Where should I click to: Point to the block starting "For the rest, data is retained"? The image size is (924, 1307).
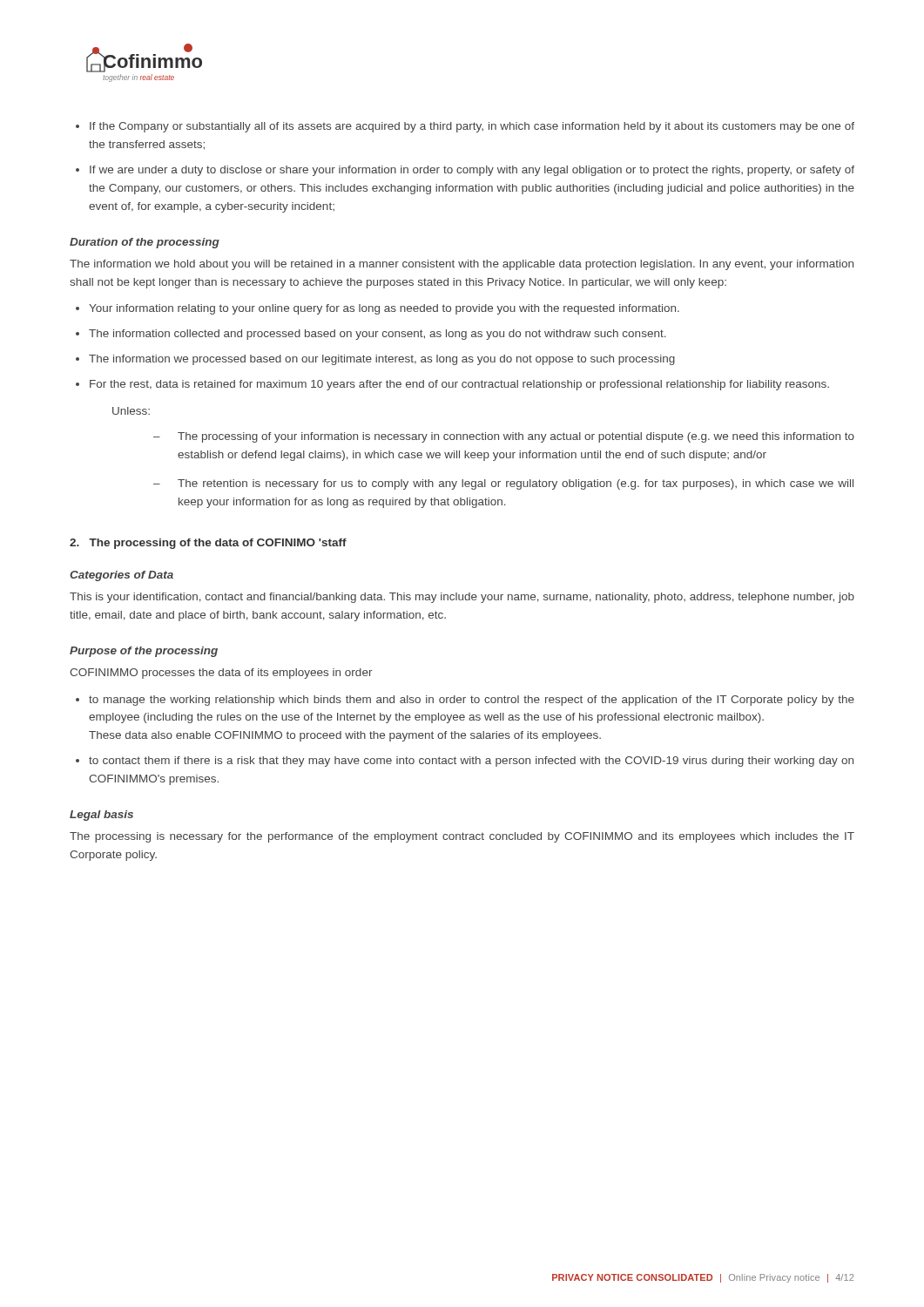[x=459, y=384]
